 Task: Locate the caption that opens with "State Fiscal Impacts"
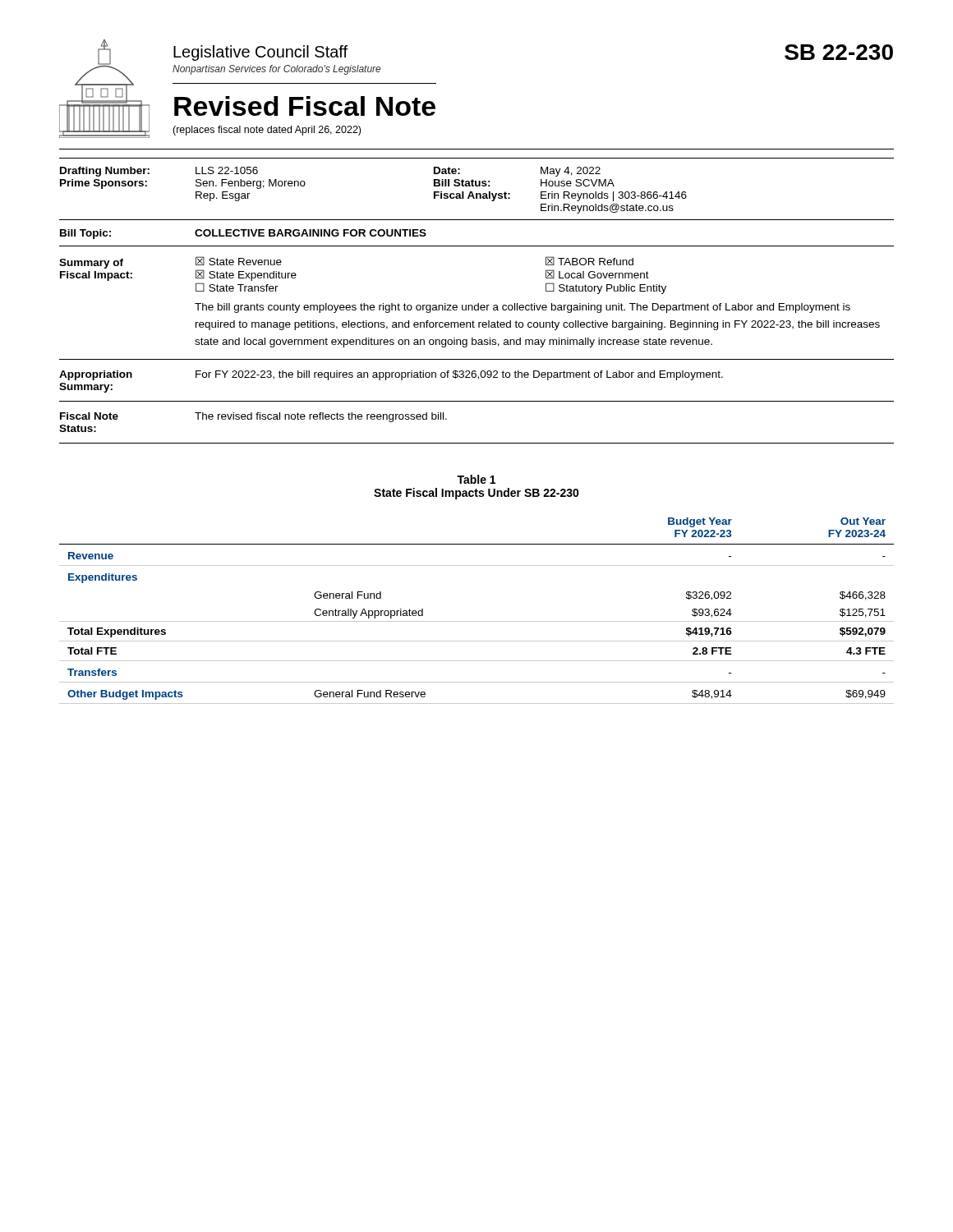pyautogui.click(x=476, y=493)
